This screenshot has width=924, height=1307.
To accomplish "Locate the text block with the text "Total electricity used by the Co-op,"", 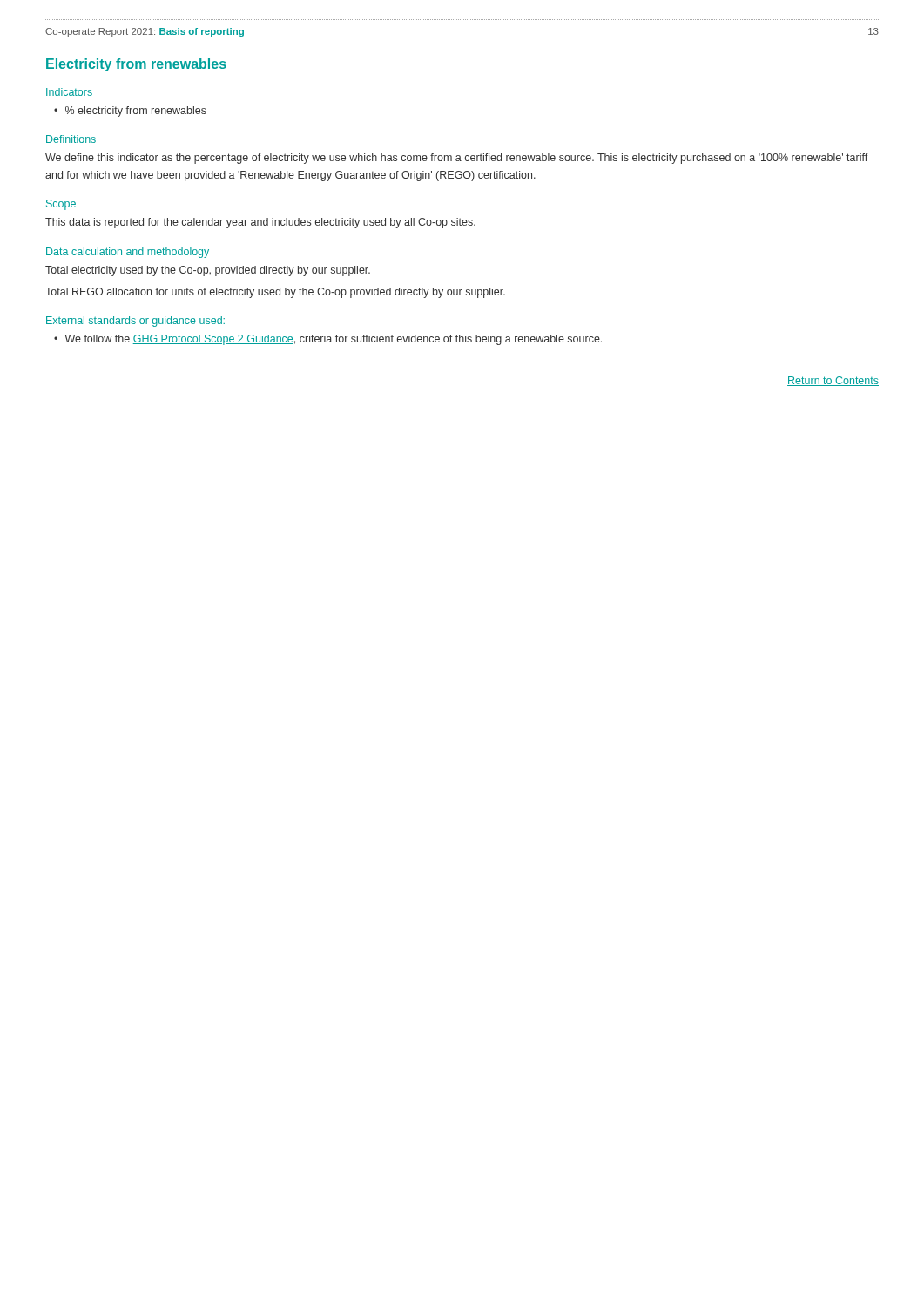I will (x=208, y=270).
